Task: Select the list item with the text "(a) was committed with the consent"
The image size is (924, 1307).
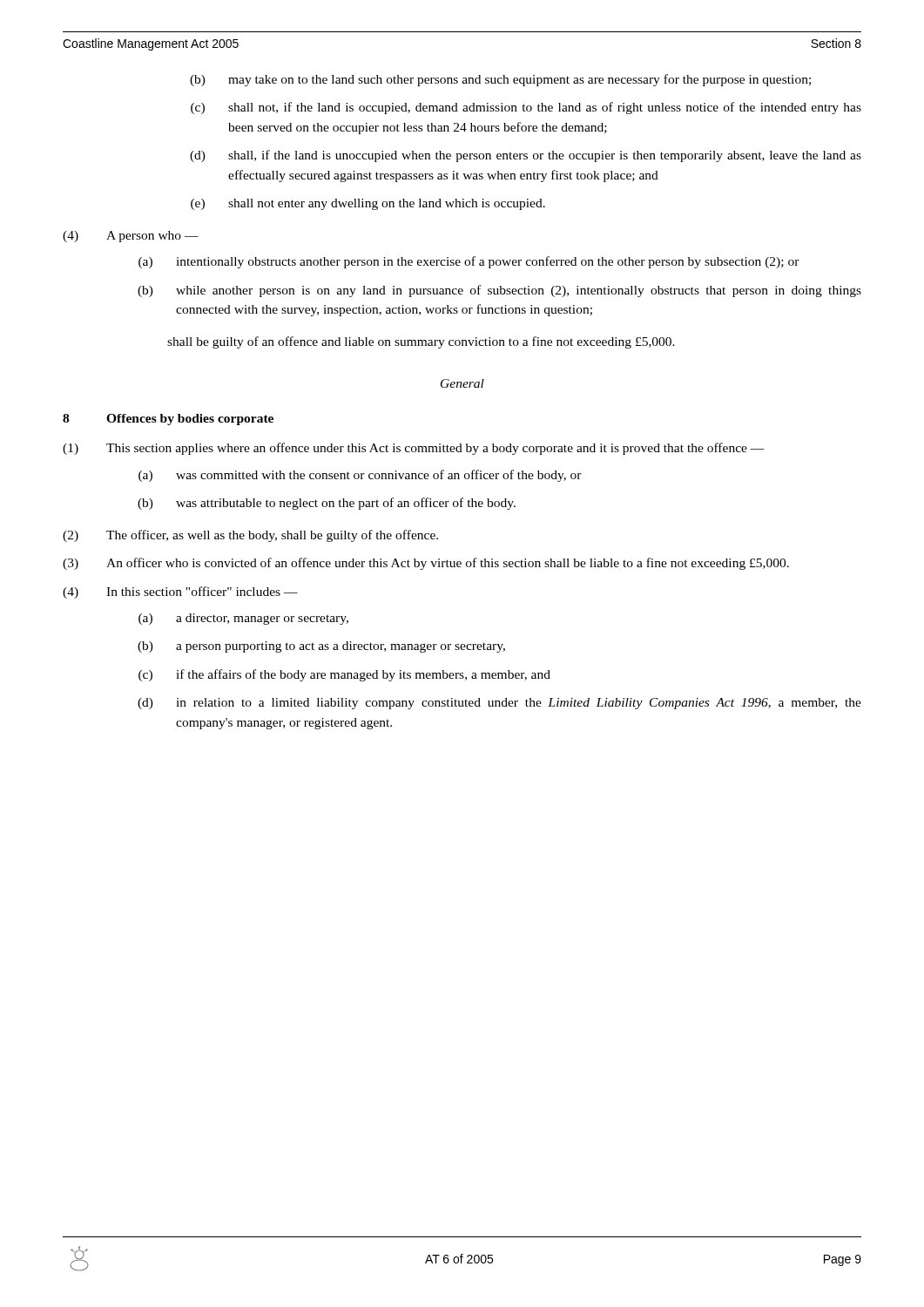Action: (488, 475)
